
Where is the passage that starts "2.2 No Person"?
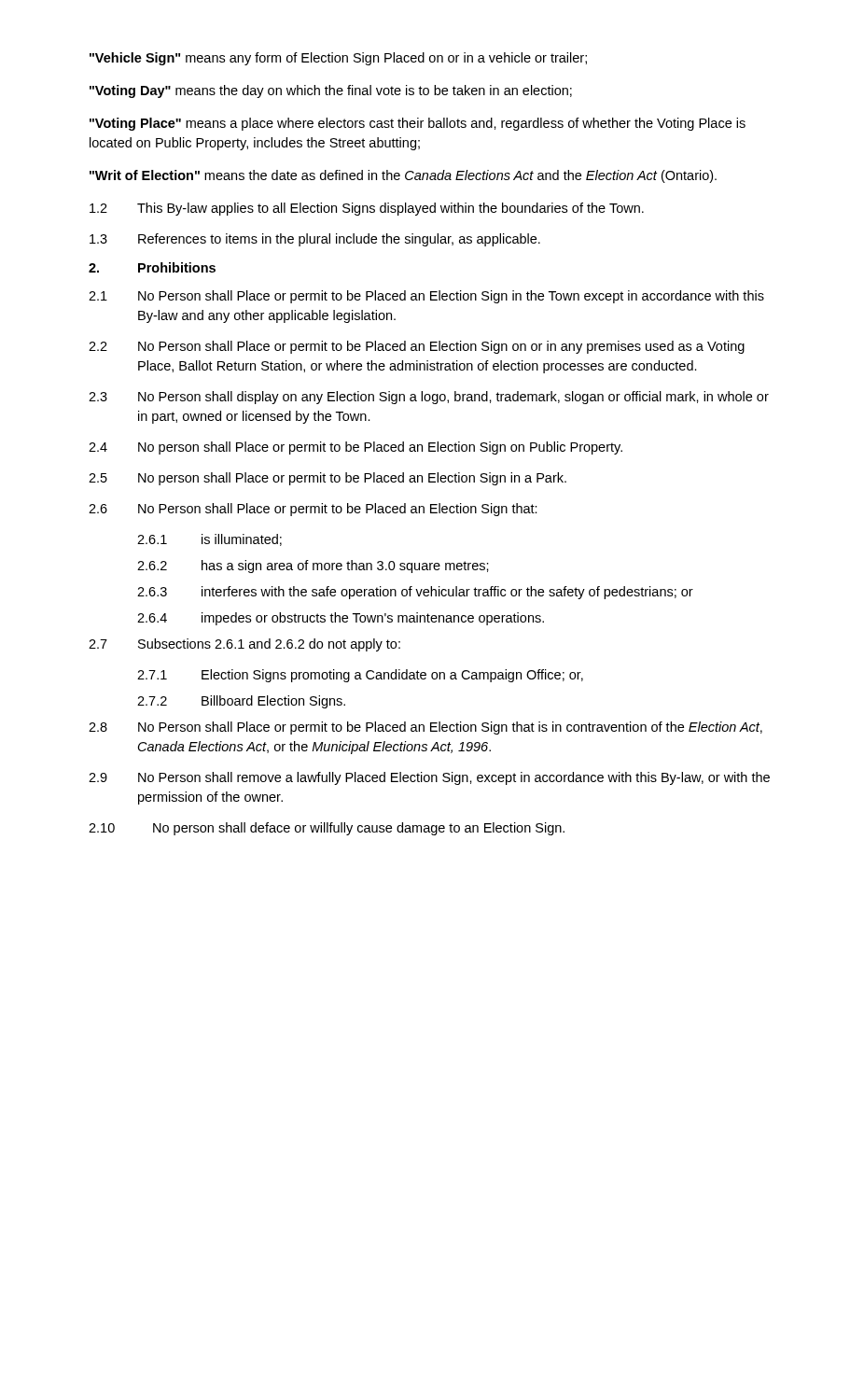434,357
